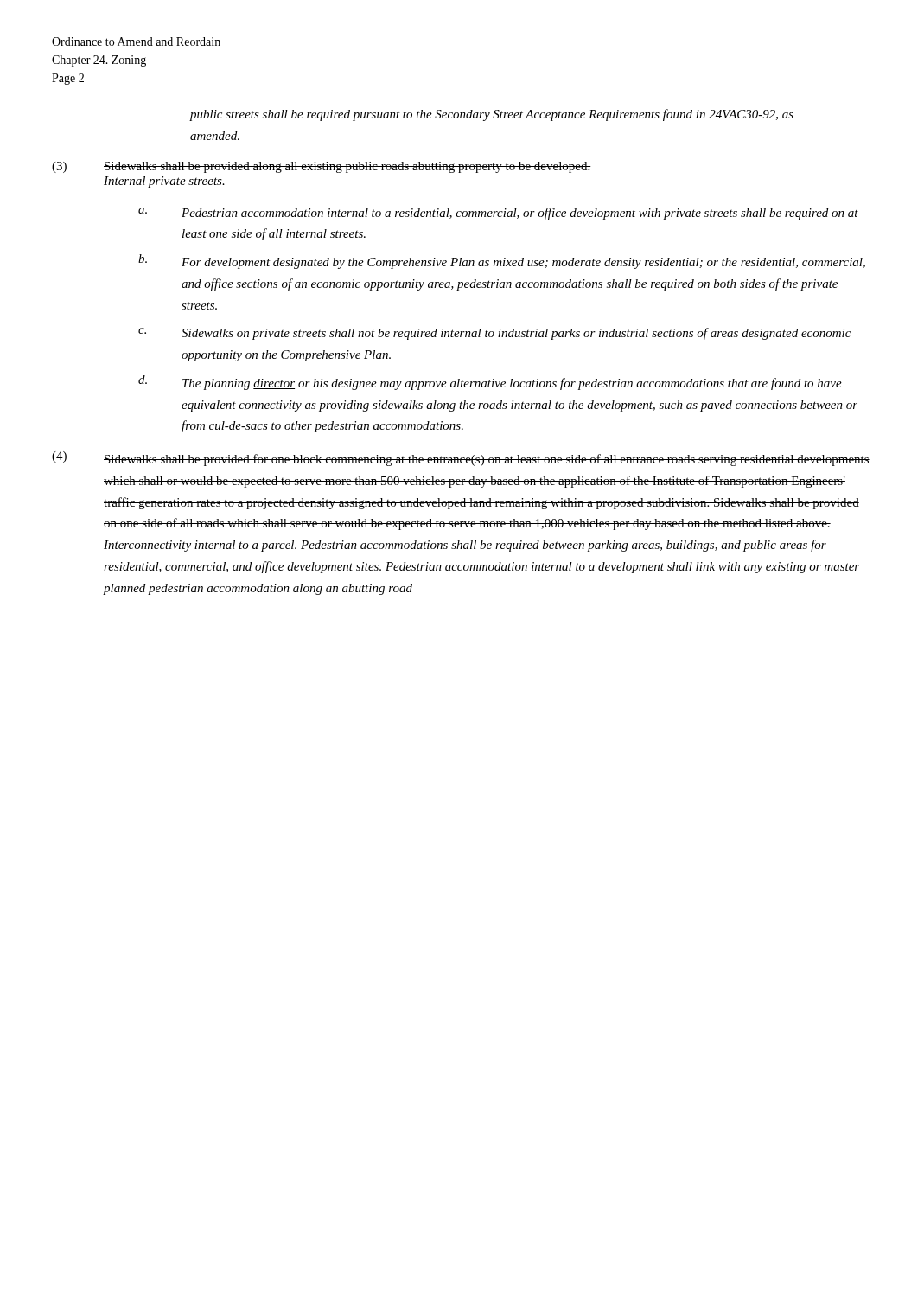Locate the list item with the text "(4) Sidewalks shall be"
This screenshot has height=1297, width=924.
pyautogui.click(x=462, y=524)
